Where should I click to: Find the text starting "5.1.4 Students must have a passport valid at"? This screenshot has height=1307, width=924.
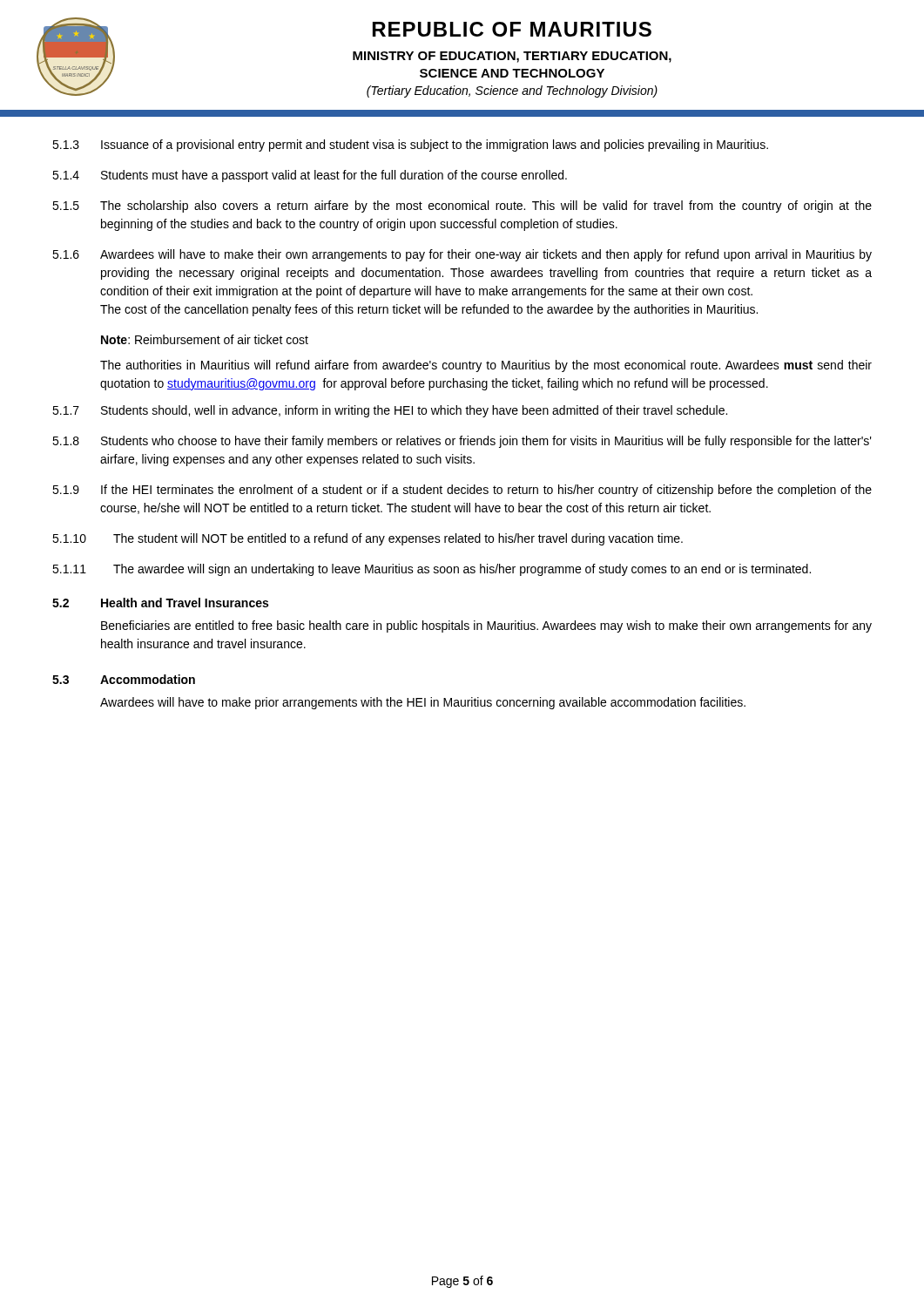tap(462, 176)
